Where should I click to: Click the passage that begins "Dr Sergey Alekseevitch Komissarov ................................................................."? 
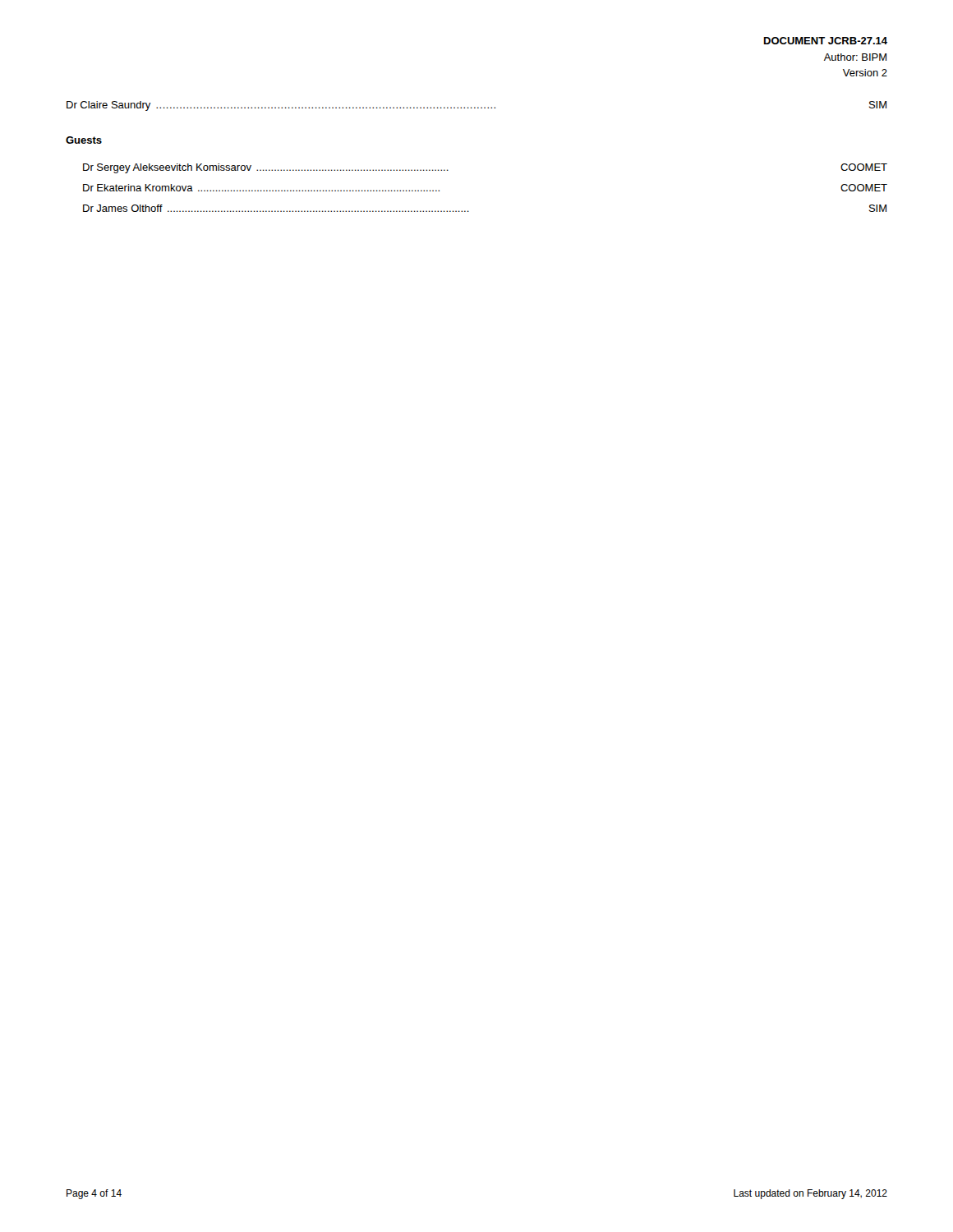167,168
